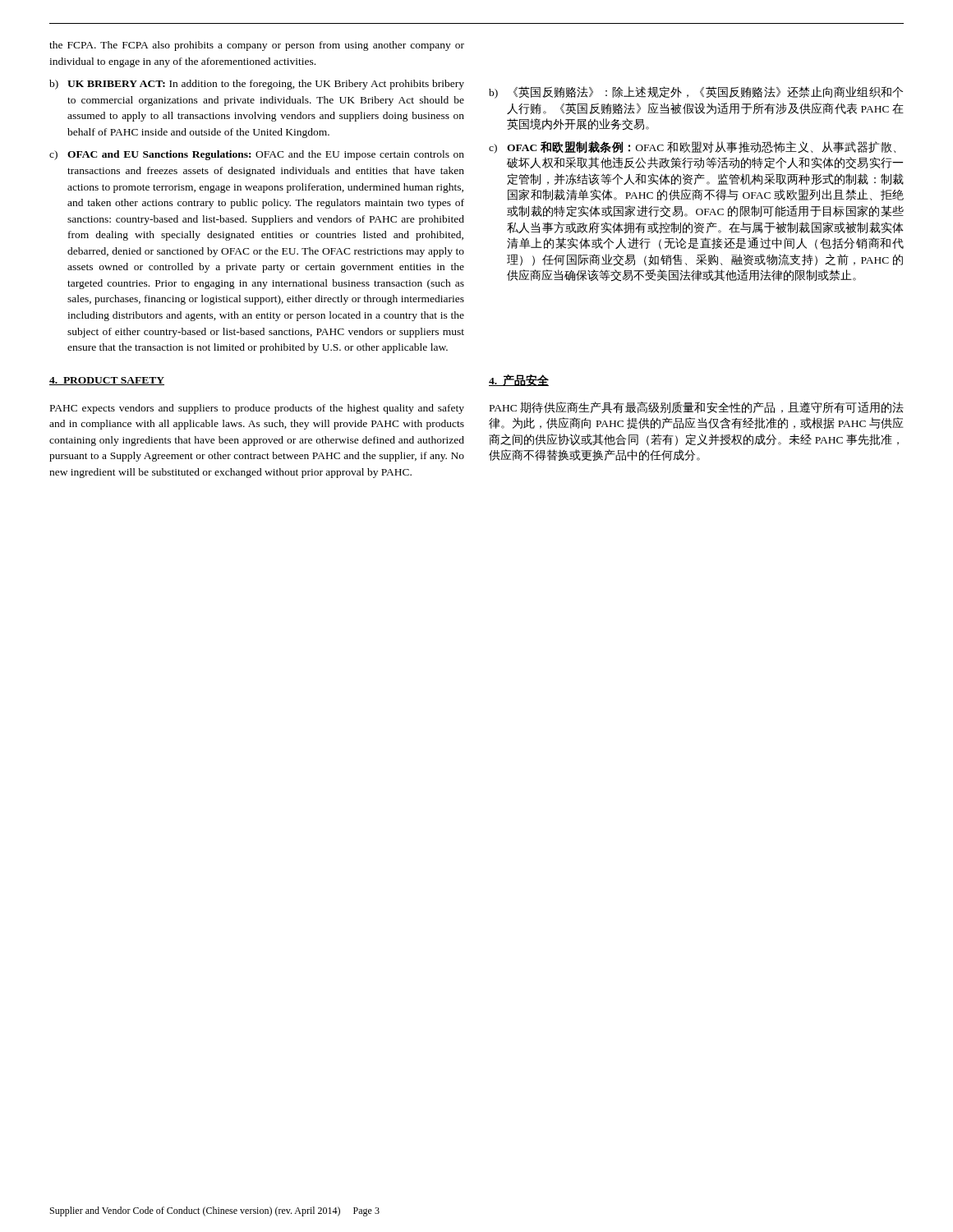The width and height of the screenshot is (953, 1232).
Task: Click the passage that begins "PAHC 期待供应商生产具有最高级别质量和安全性的产品，且遵守所有可适用的法律。为此，供应商向 PAHC 提供的产品应当仅含有经批准的，或根据 PAHC 与供应商之间的供应协议或其他合同（若有）定义并授权的成分。未经 PAHC"
Action: [696, 432]
